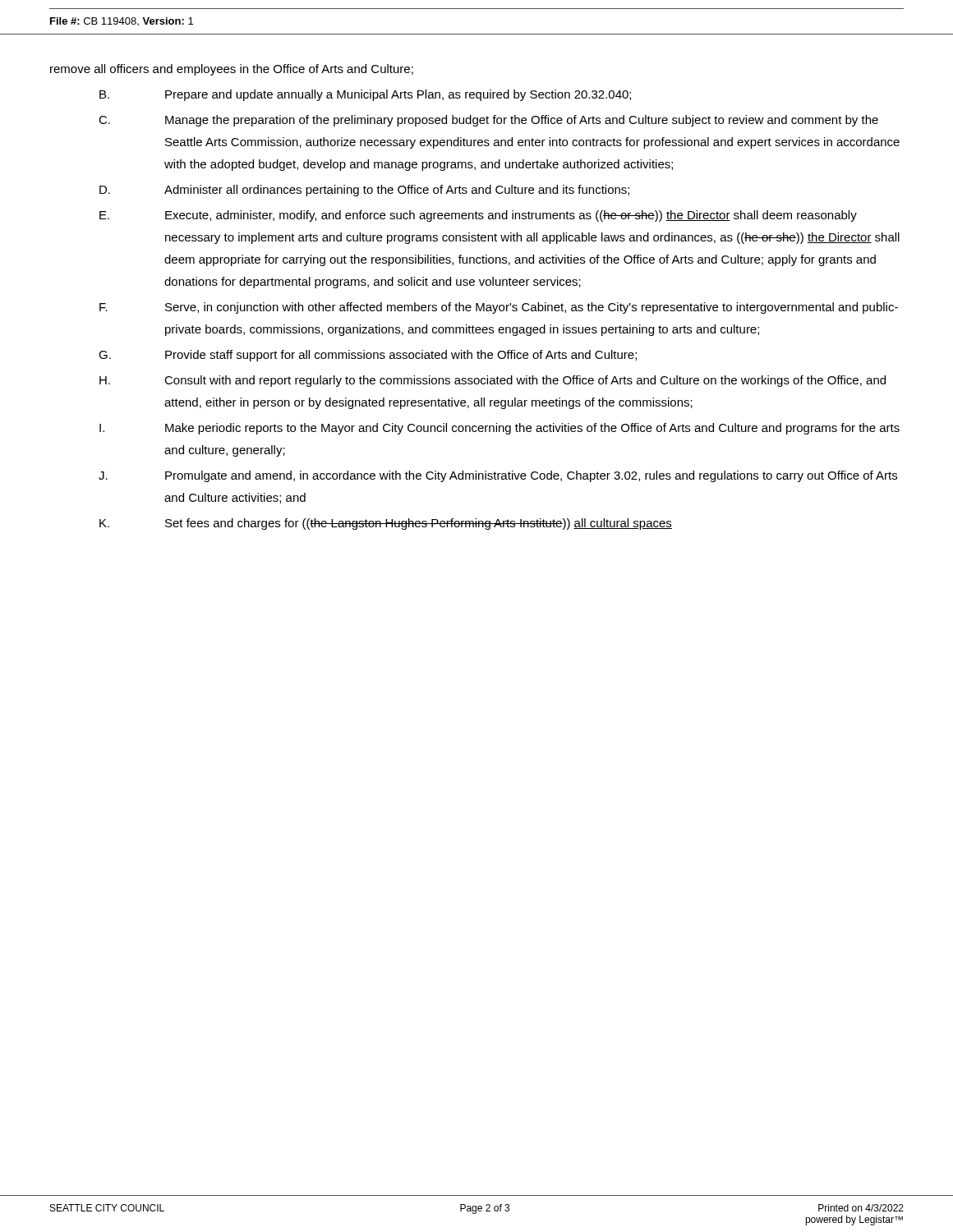Select the region starting "I. Make periodic reports to the Mayor"

476,439
